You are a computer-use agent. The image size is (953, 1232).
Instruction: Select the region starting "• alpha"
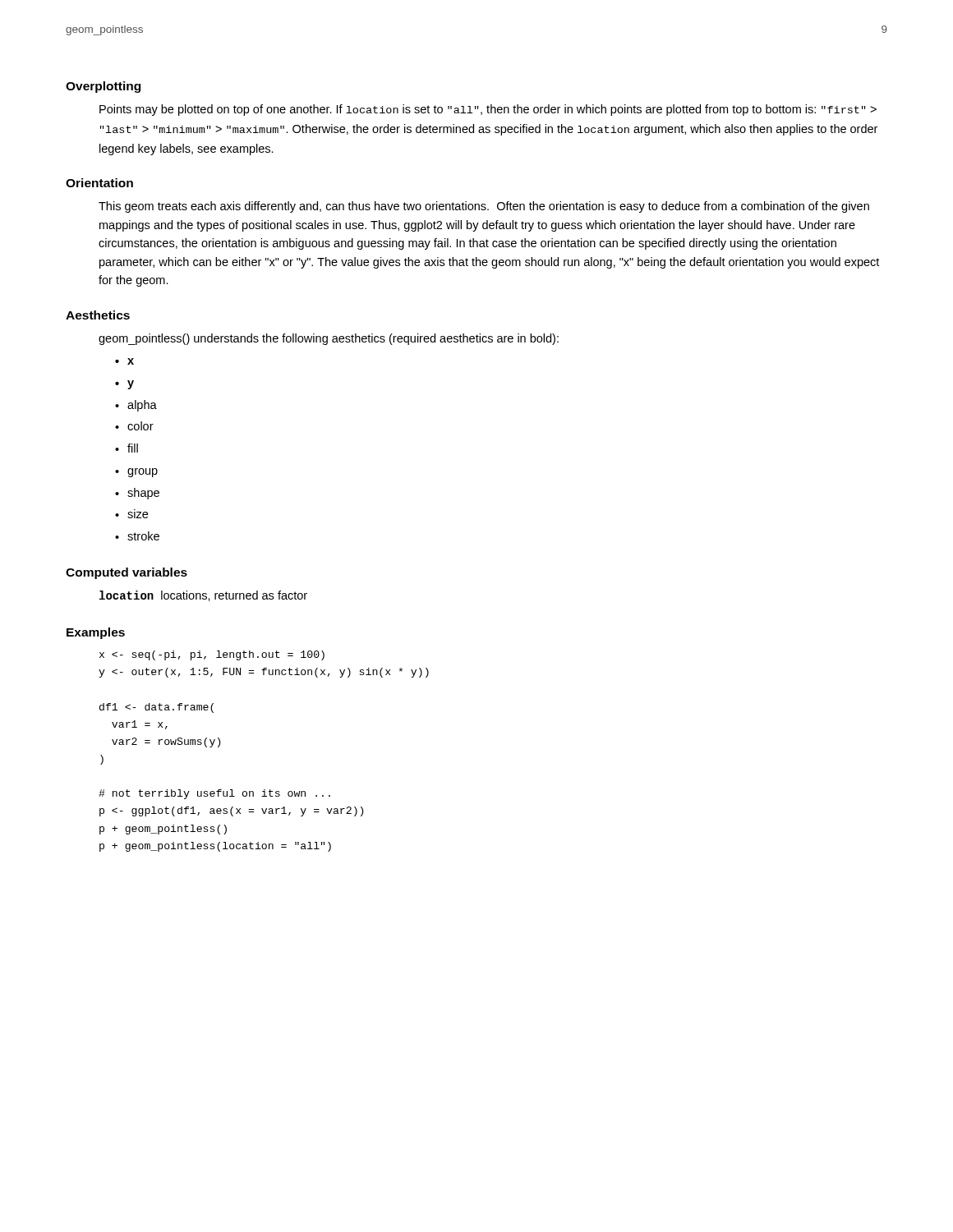tap(136, 406)
